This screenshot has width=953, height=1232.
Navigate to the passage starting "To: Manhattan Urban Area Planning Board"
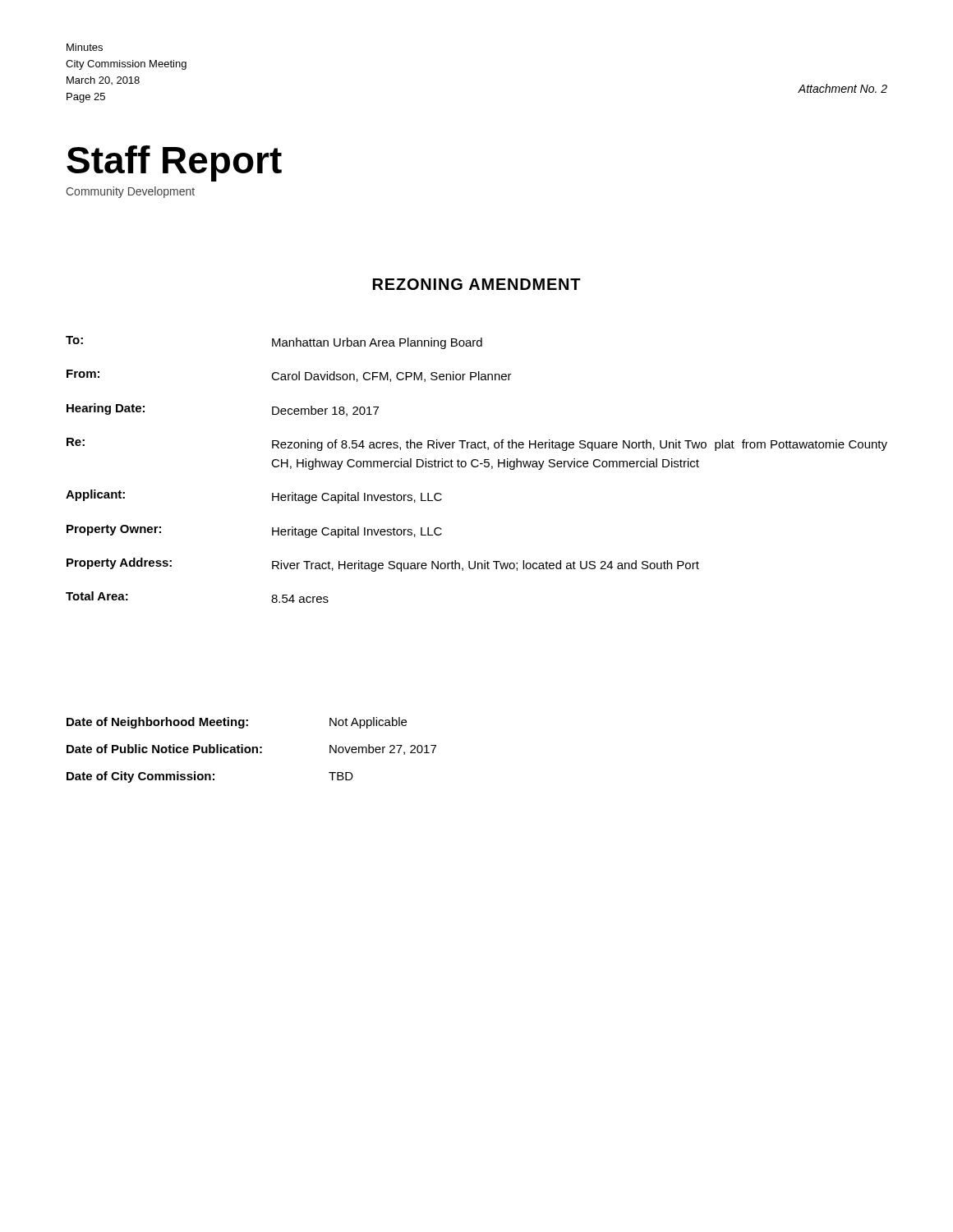[476, 342]
